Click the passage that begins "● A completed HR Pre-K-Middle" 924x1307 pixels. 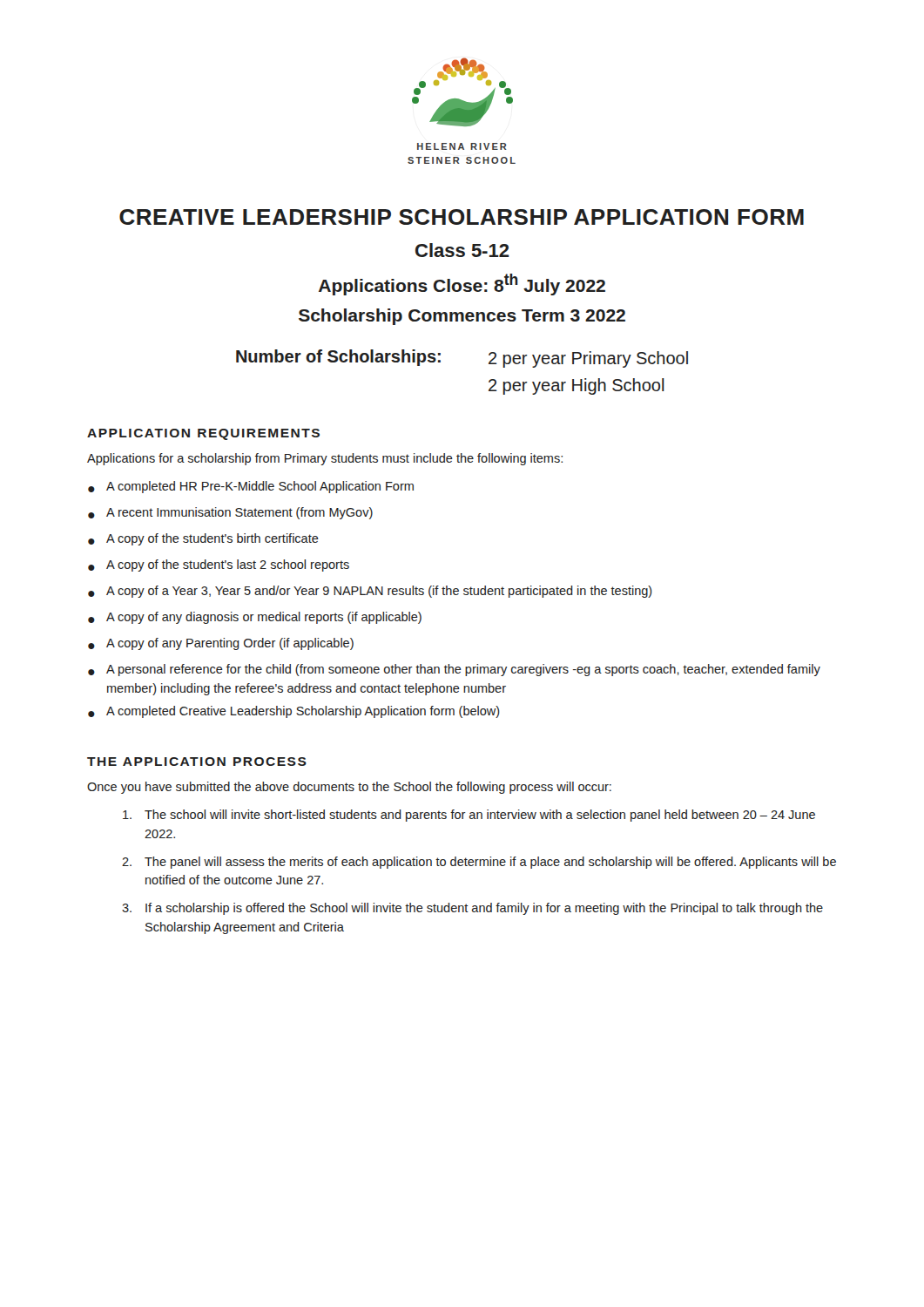[x=251, y=487]
